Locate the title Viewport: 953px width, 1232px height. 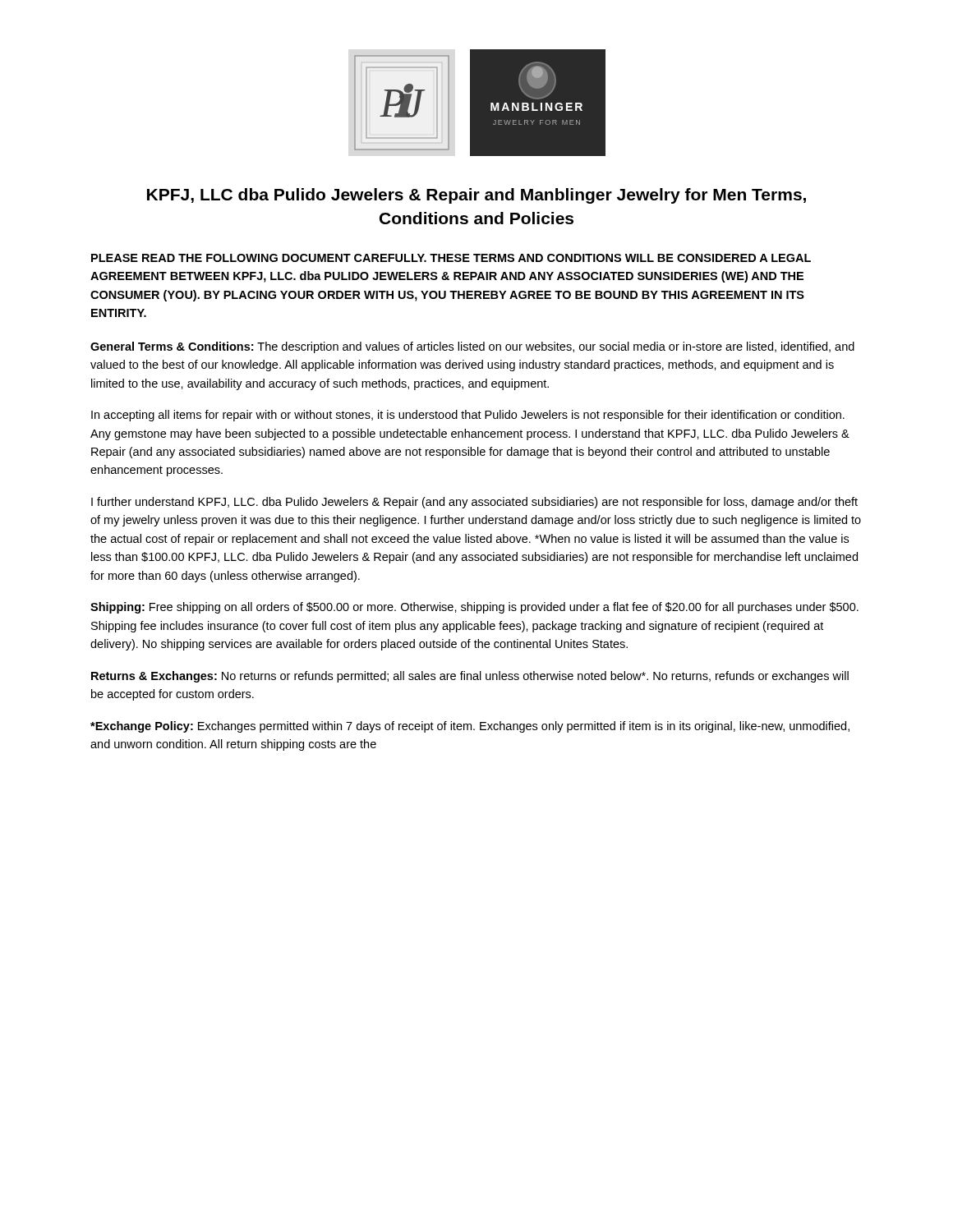tap(476, 206)
